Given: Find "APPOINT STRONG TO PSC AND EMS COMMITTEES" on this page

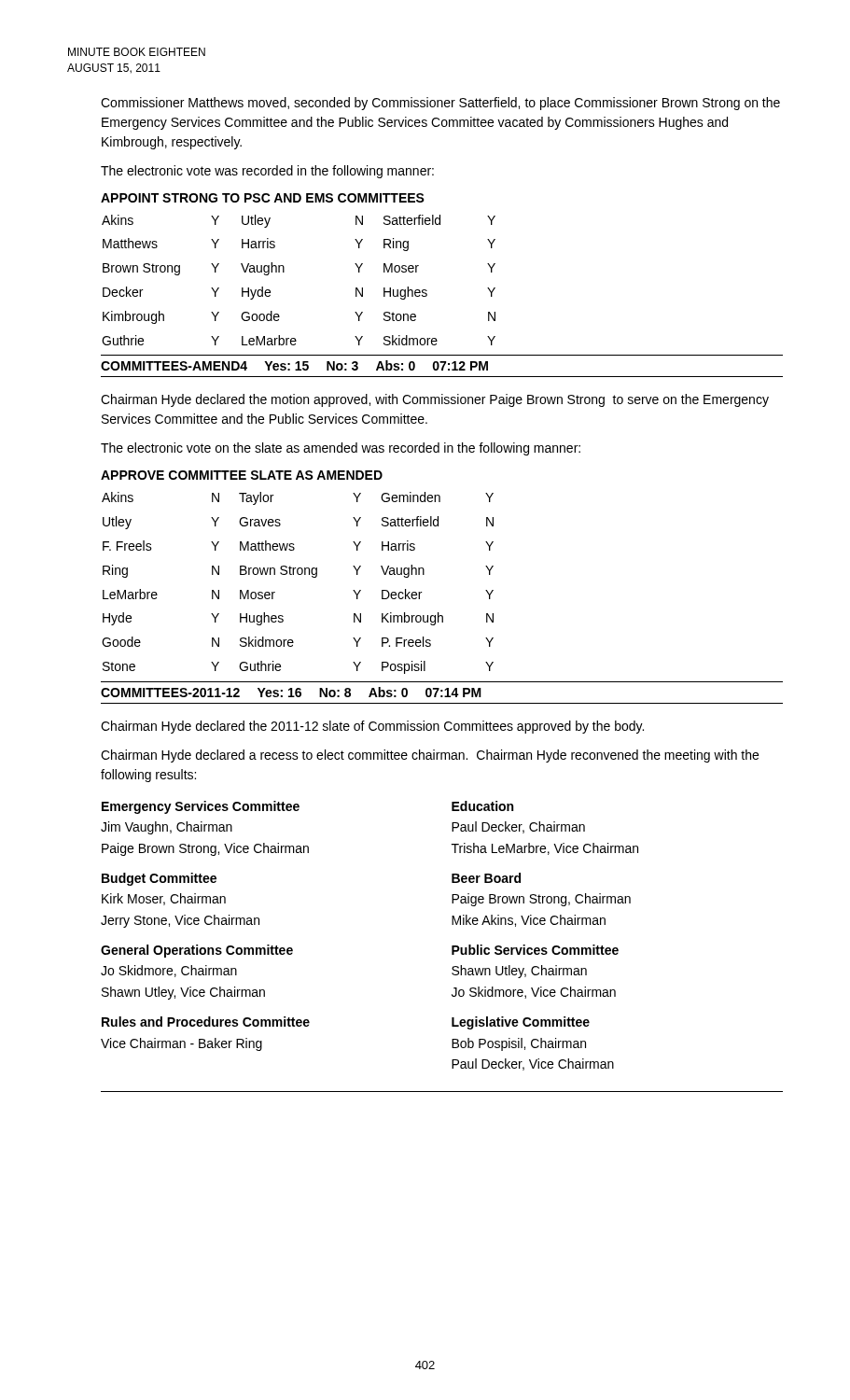Looking at the screenshot, I should (x=263, y=197).
